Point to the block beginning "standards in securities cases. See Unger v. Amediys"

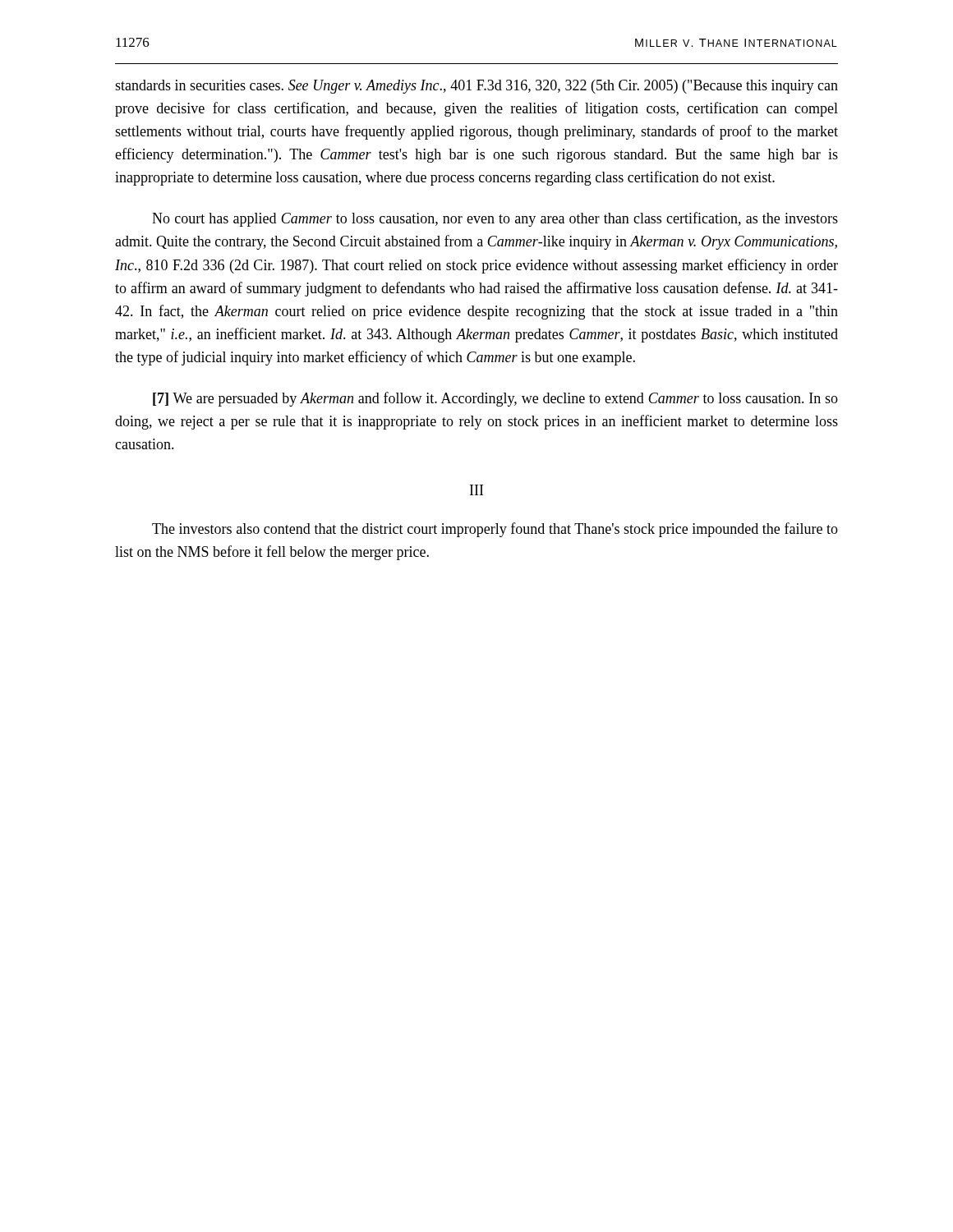point(476,132)
